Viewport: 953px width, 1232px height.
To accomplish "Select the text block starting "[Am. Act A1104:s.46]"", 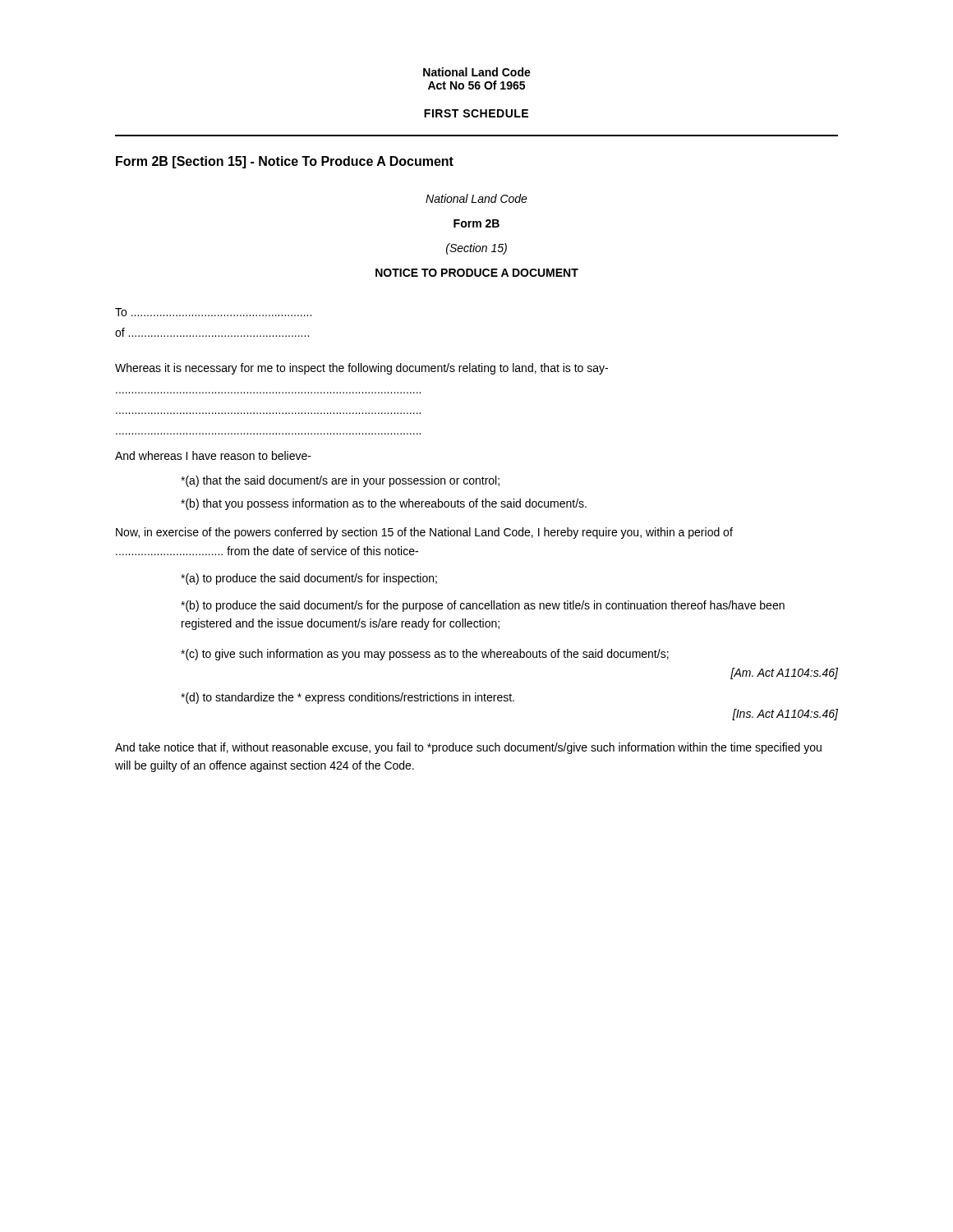I will coord(784,673).
